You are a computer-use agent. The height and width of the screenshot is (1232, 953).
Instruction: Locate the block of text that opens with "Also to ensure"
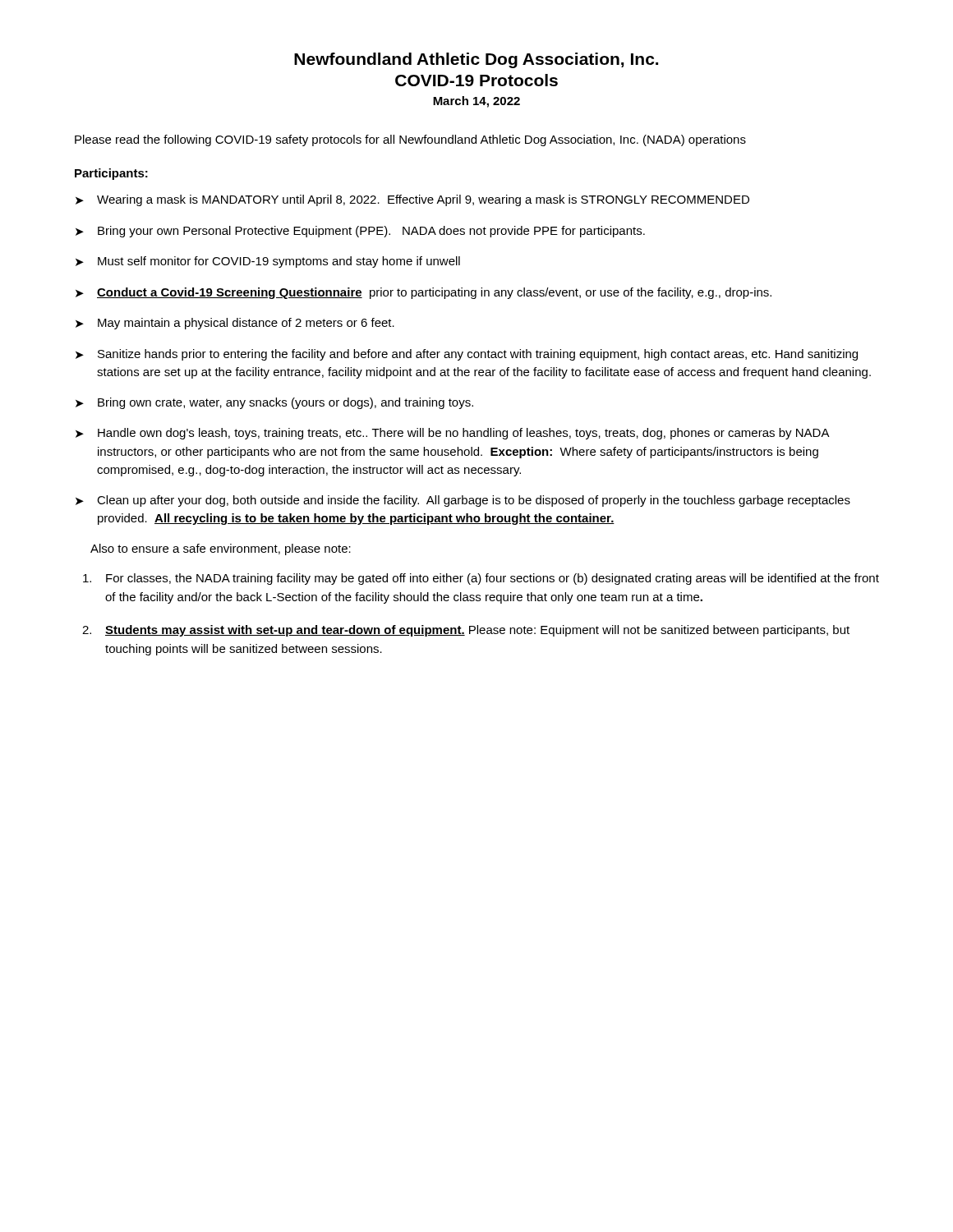(x=221, y=548)
